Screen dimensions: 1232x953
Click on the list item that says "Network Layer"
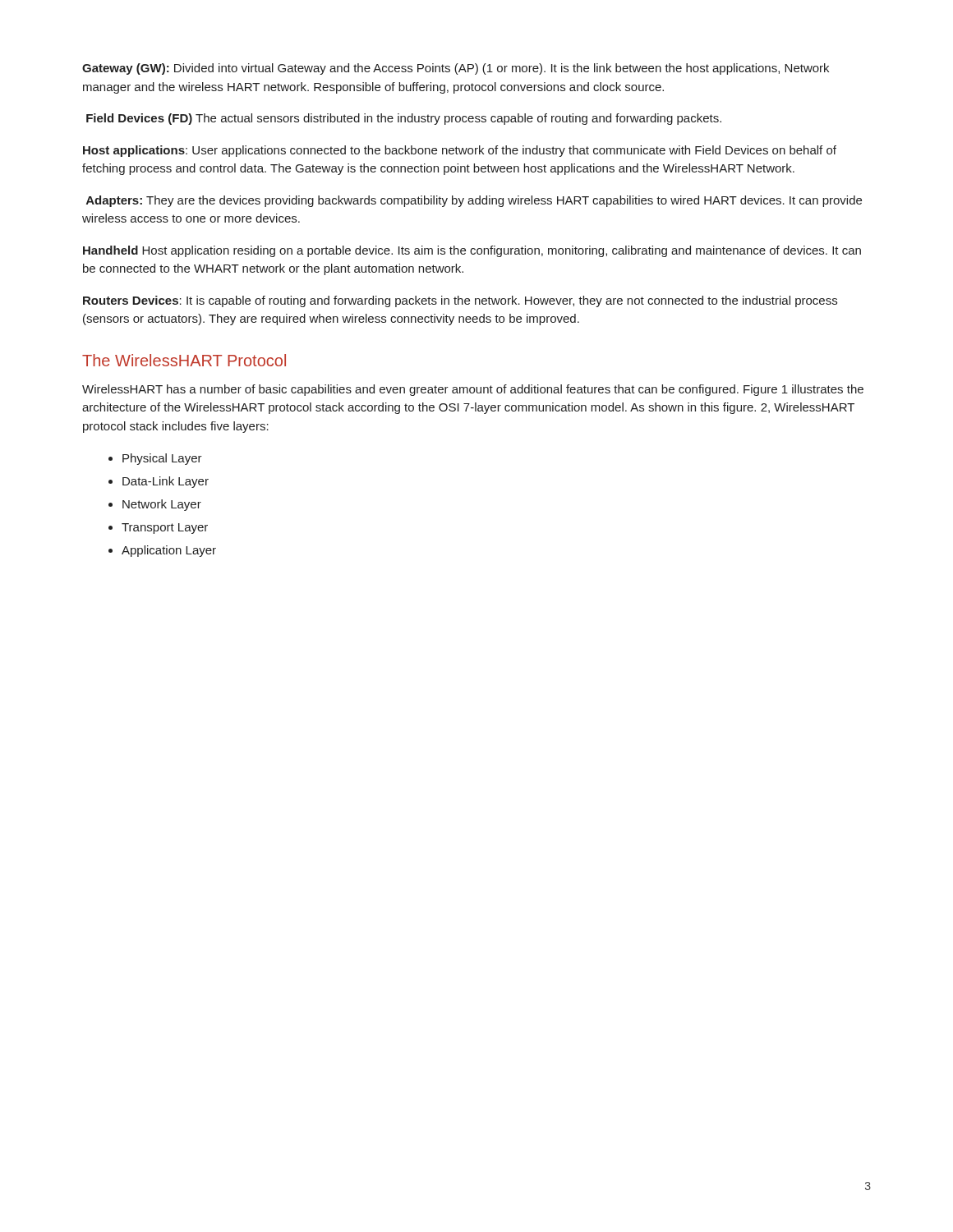[161, 504]
